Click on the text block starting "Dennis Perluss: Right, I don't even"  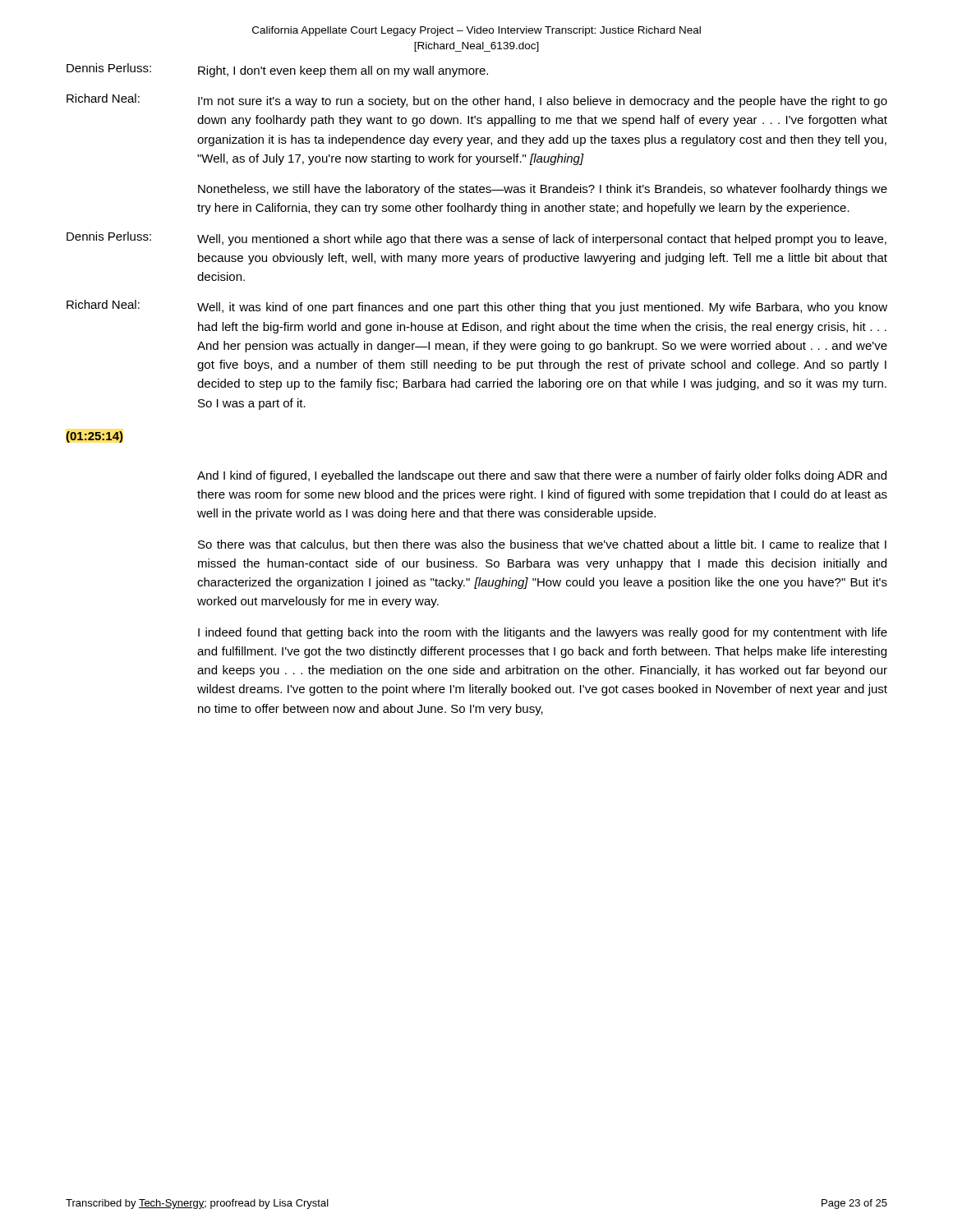[x=476, y=70]
